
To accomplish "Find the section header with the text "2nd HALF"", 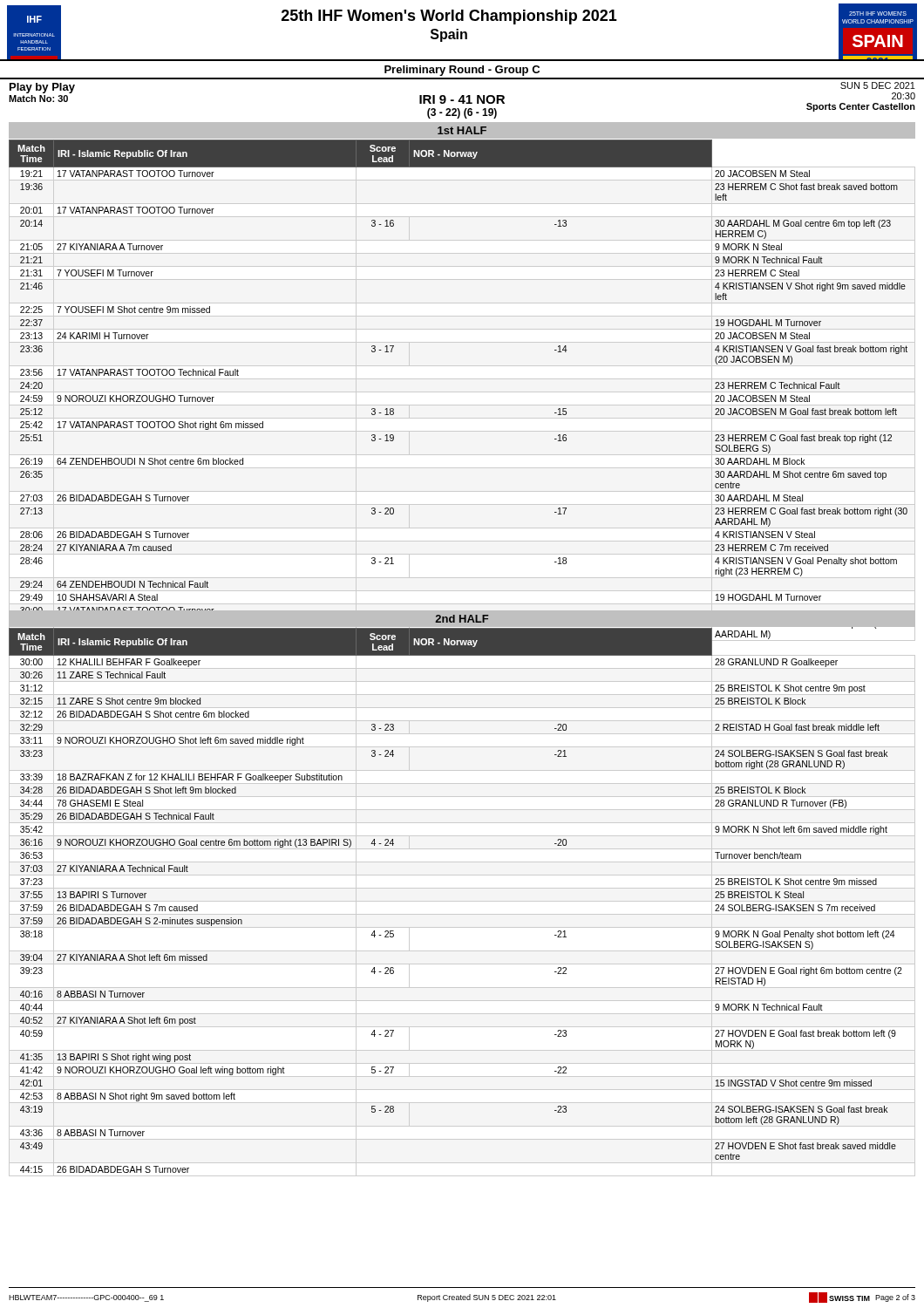I will [462, 619].
